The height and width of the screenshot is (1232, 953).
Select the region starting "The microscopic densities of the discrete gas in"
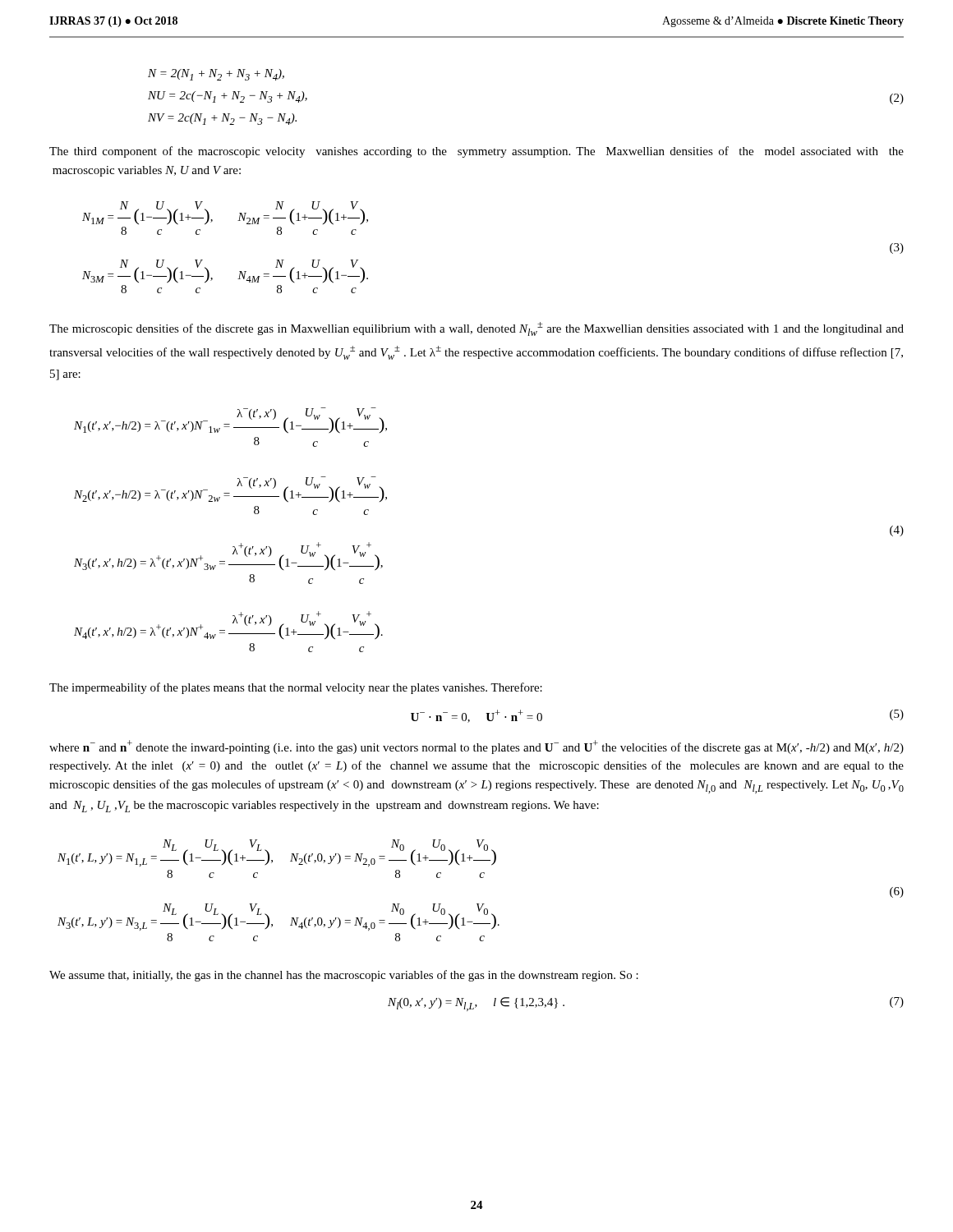click(x=476, y=349)
